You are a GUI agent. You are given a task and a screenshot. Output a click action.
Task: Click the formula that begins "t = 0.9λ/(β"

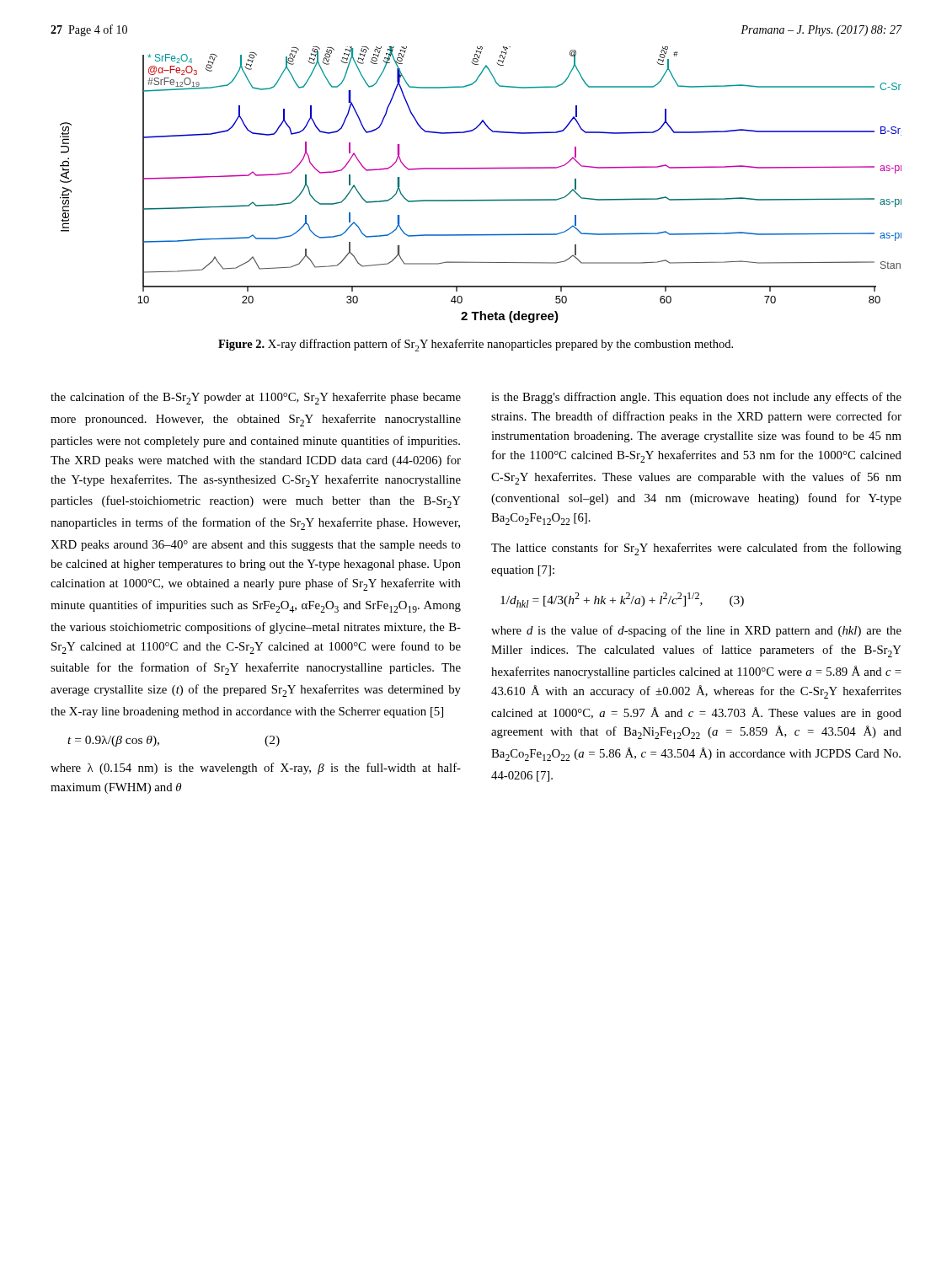(x=112, y=741)
